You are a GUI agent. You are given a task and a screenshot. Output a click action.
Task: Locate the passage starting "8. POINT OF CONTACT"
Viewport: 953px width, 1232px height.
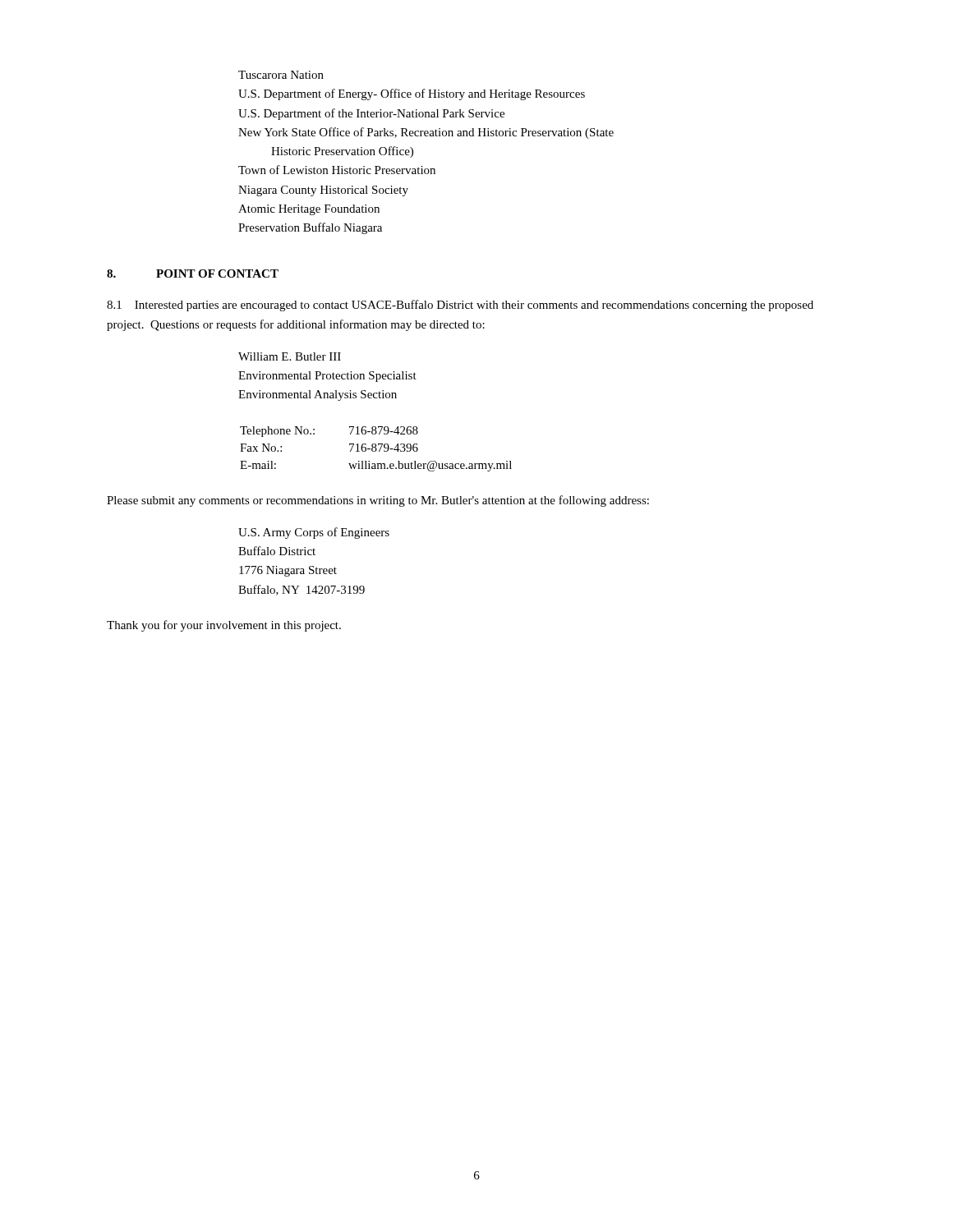193,274
